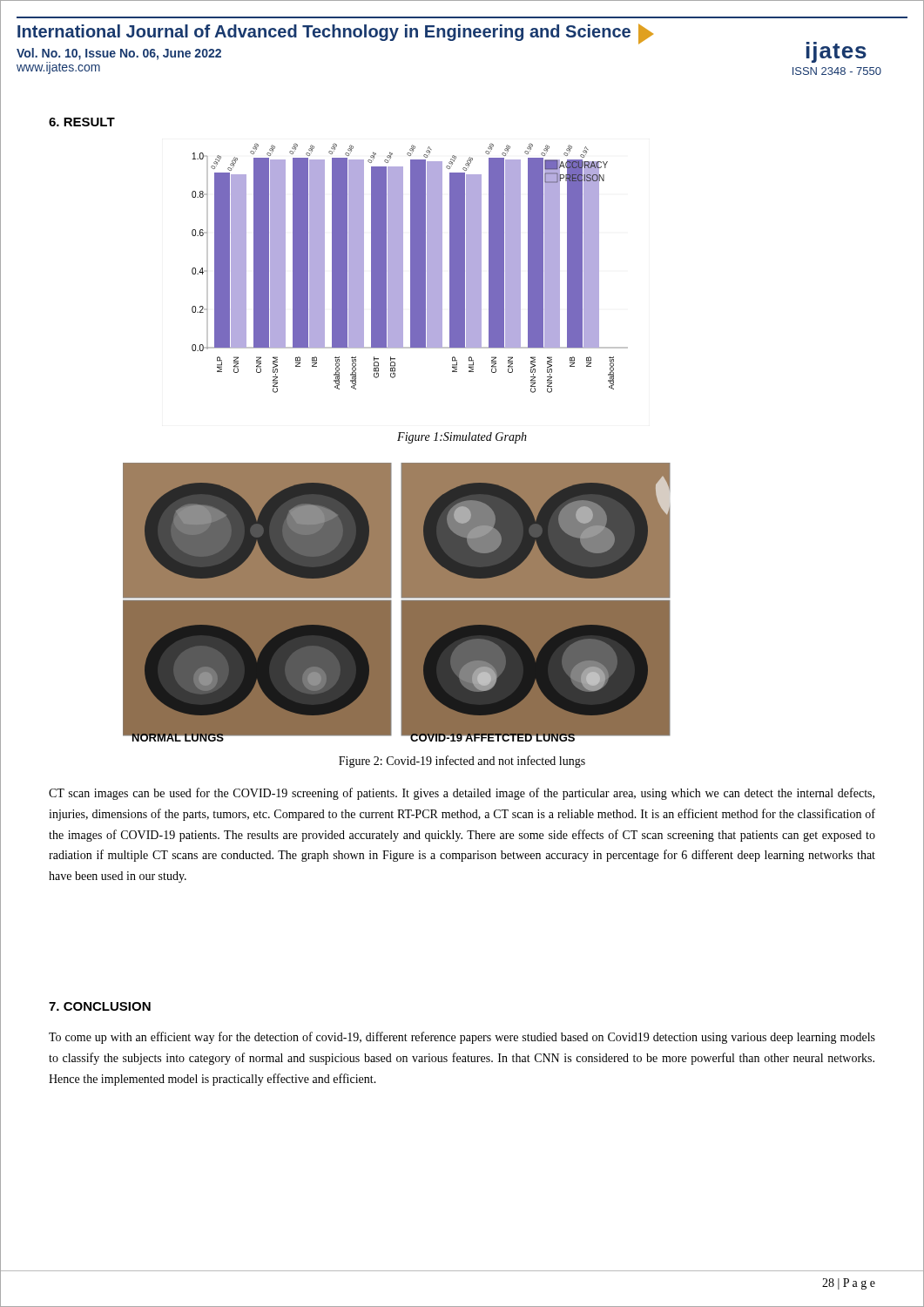
Task: Find the grouped bar chart
Action: pyautogui.click(x=406, y=282)
